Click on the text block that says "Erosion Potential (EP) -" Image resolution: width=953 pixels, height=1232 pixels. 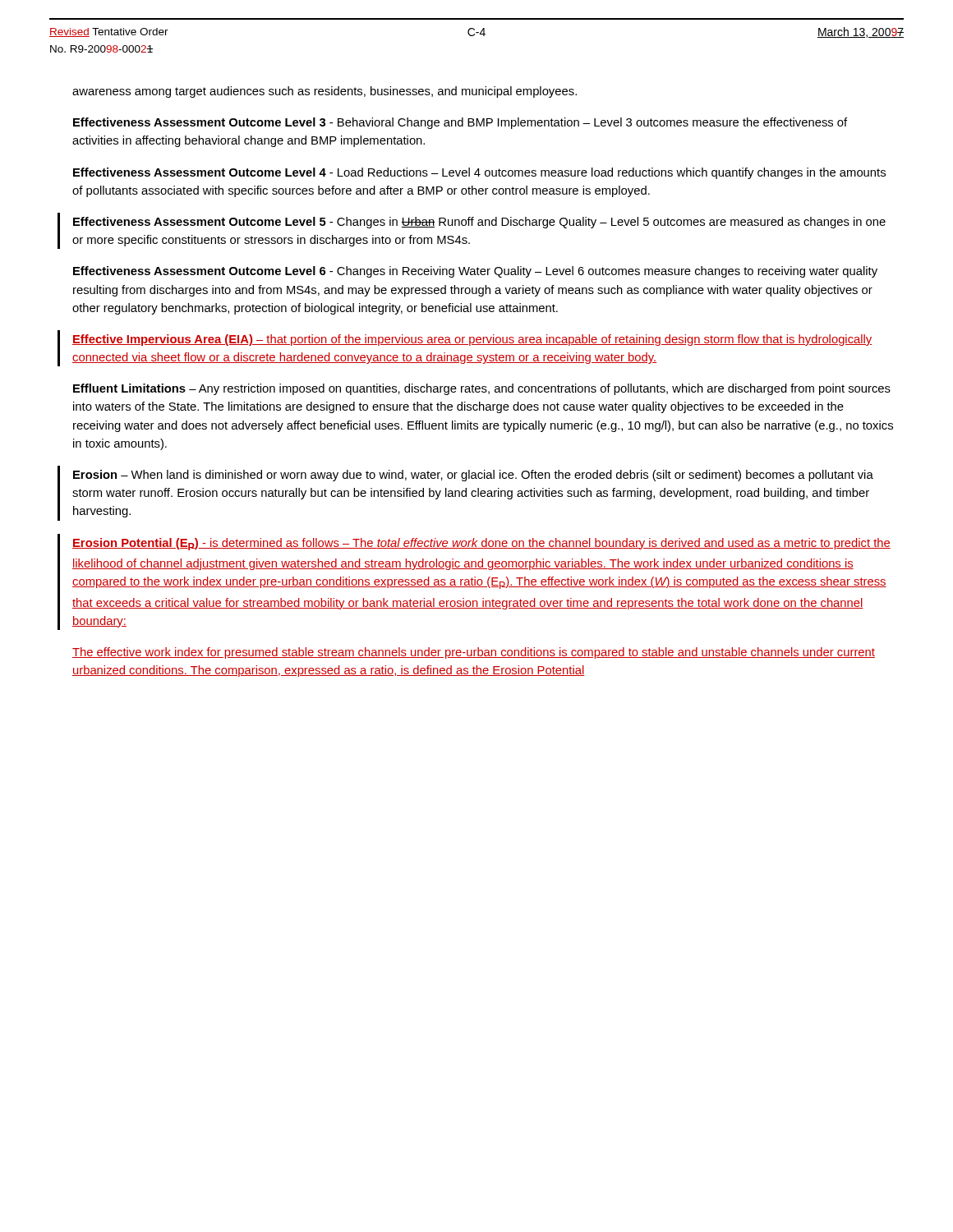[x=481, y=582]
